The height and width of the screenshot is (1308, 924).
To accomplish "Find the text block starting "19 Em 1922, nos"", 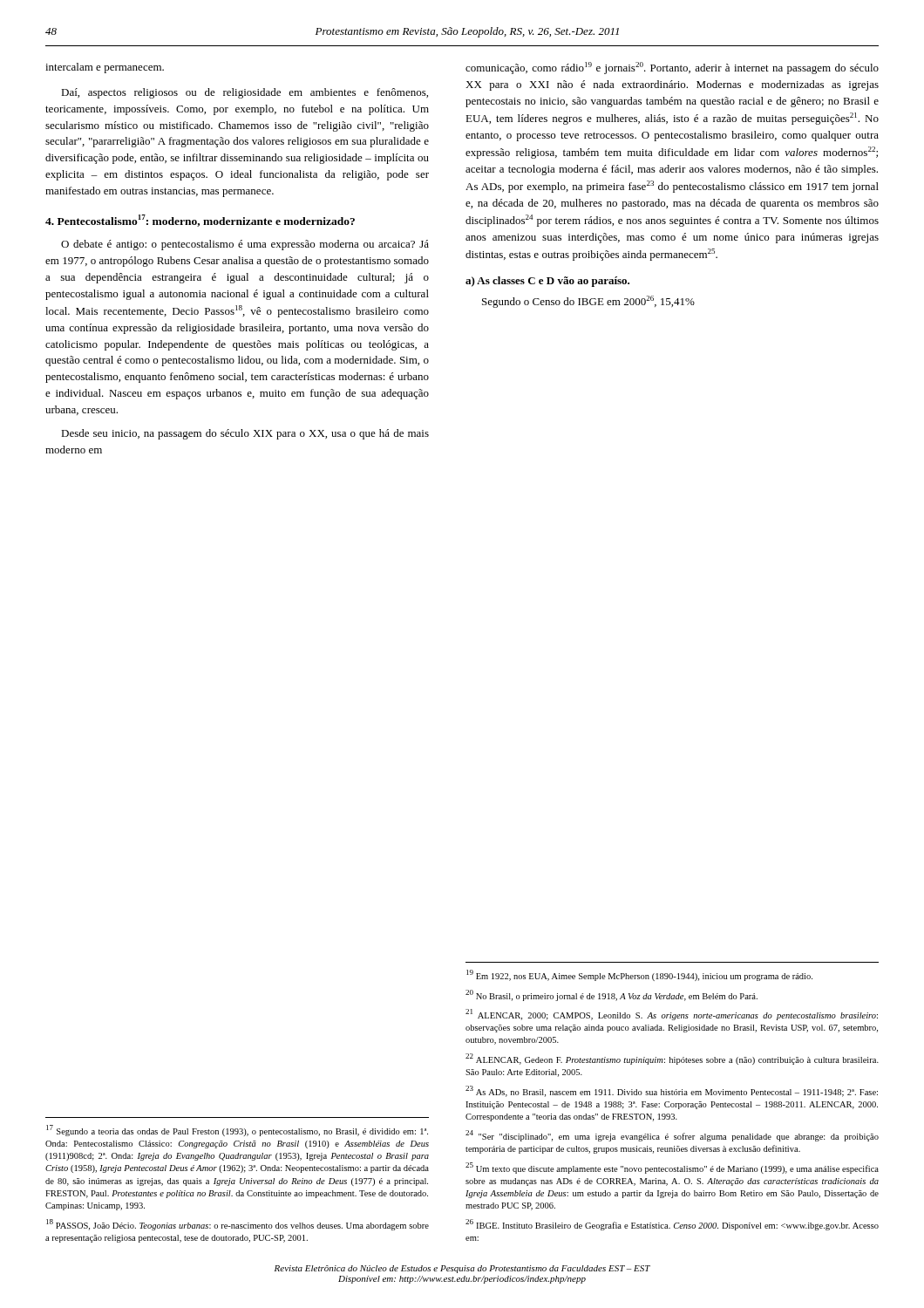I will 672,1106.
